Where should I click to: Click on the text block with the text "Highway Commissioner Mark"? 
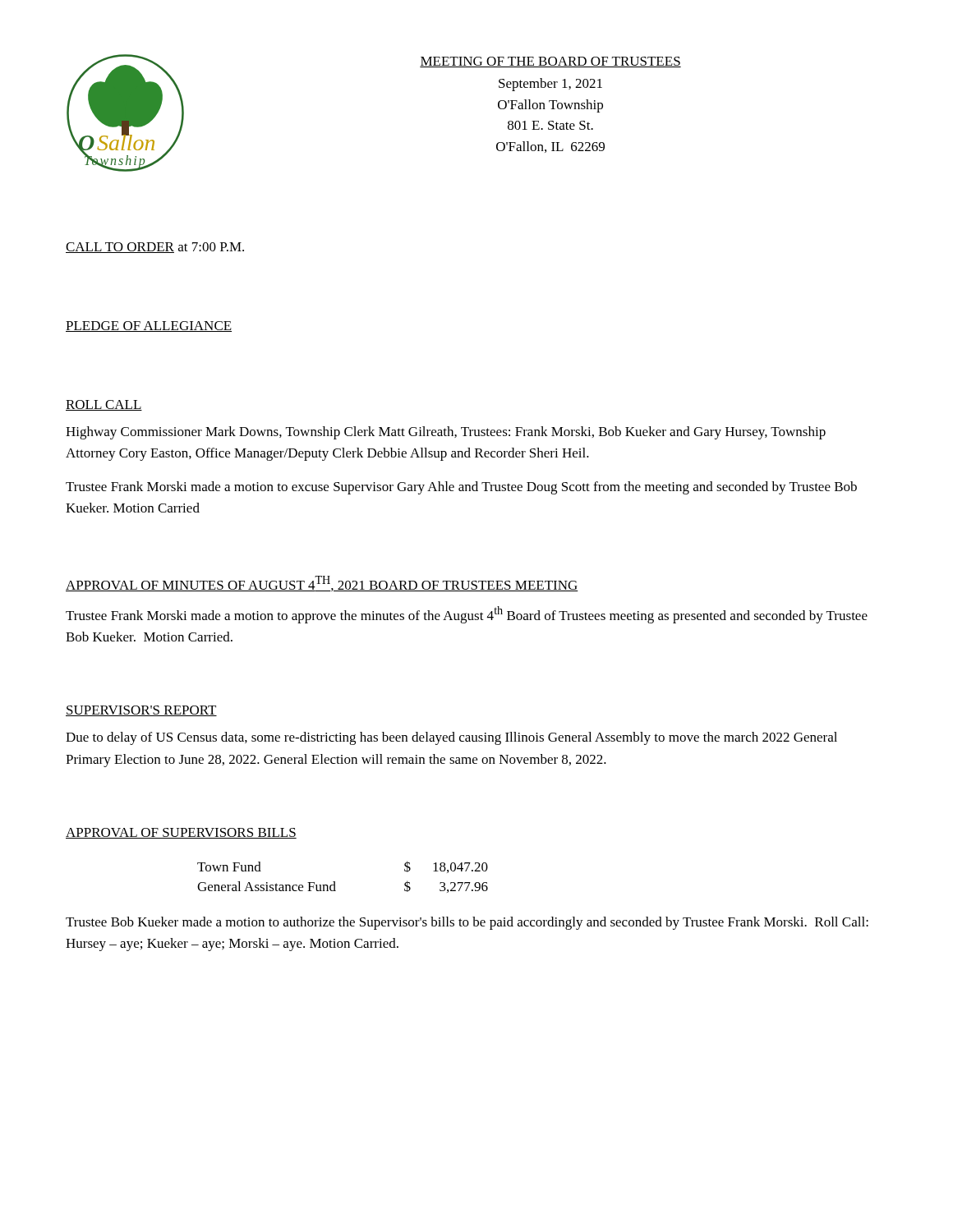[x=446, y=442]
